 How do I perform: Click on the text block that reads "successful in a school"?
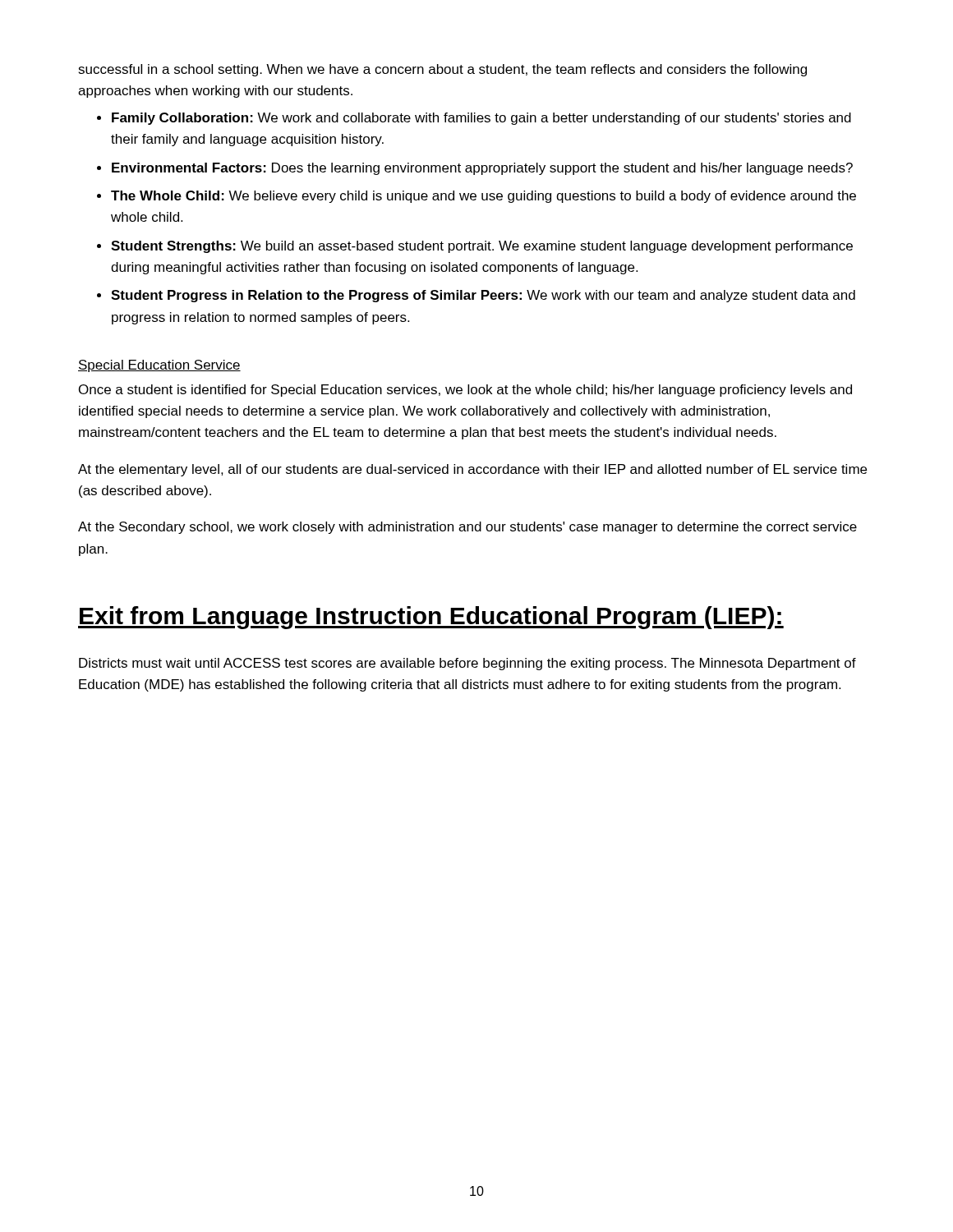tap(476, 80)
